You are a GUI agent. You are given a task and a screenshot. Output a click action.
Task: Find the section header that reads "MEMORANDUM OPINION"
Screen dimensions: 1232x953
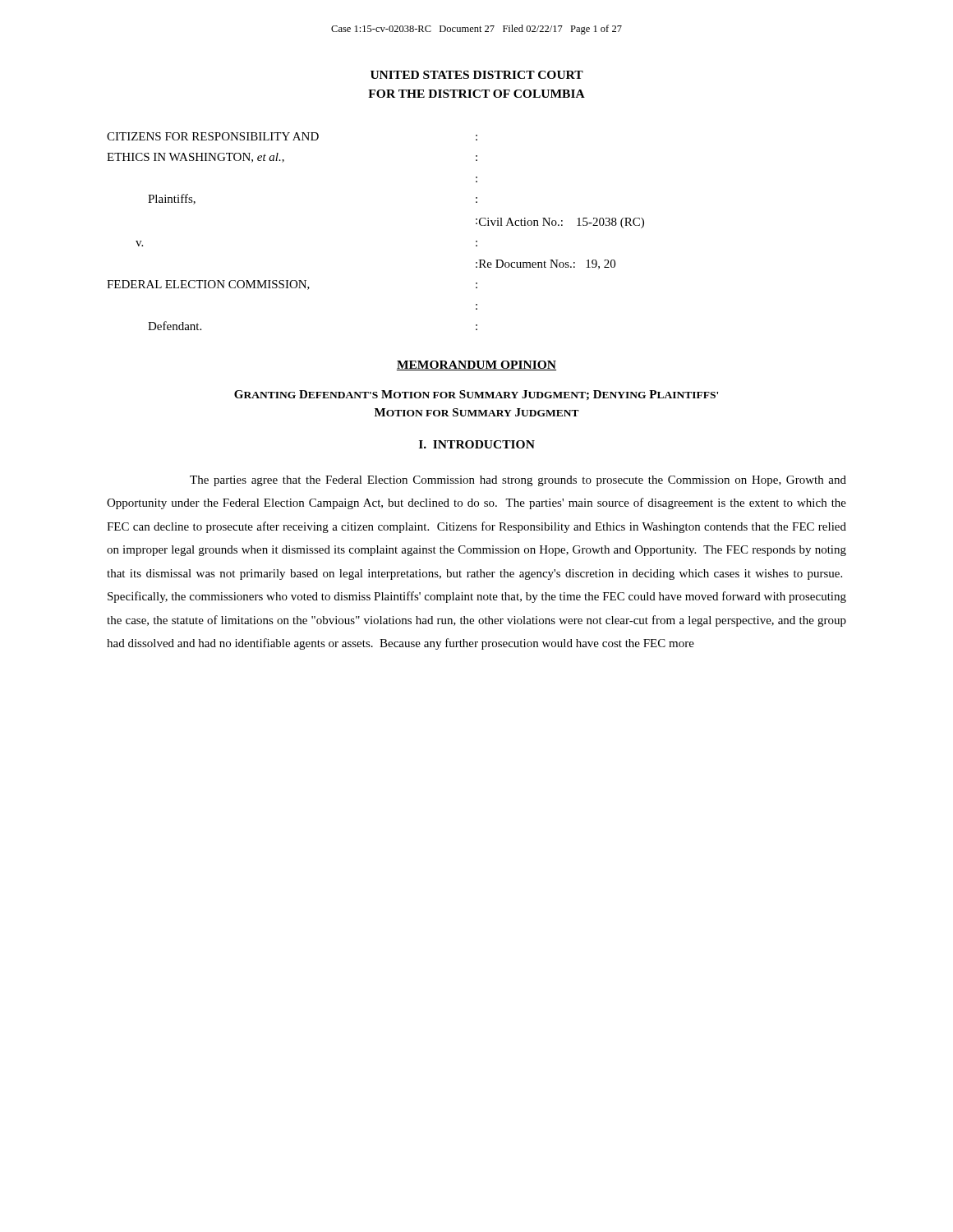coord(476,364)
